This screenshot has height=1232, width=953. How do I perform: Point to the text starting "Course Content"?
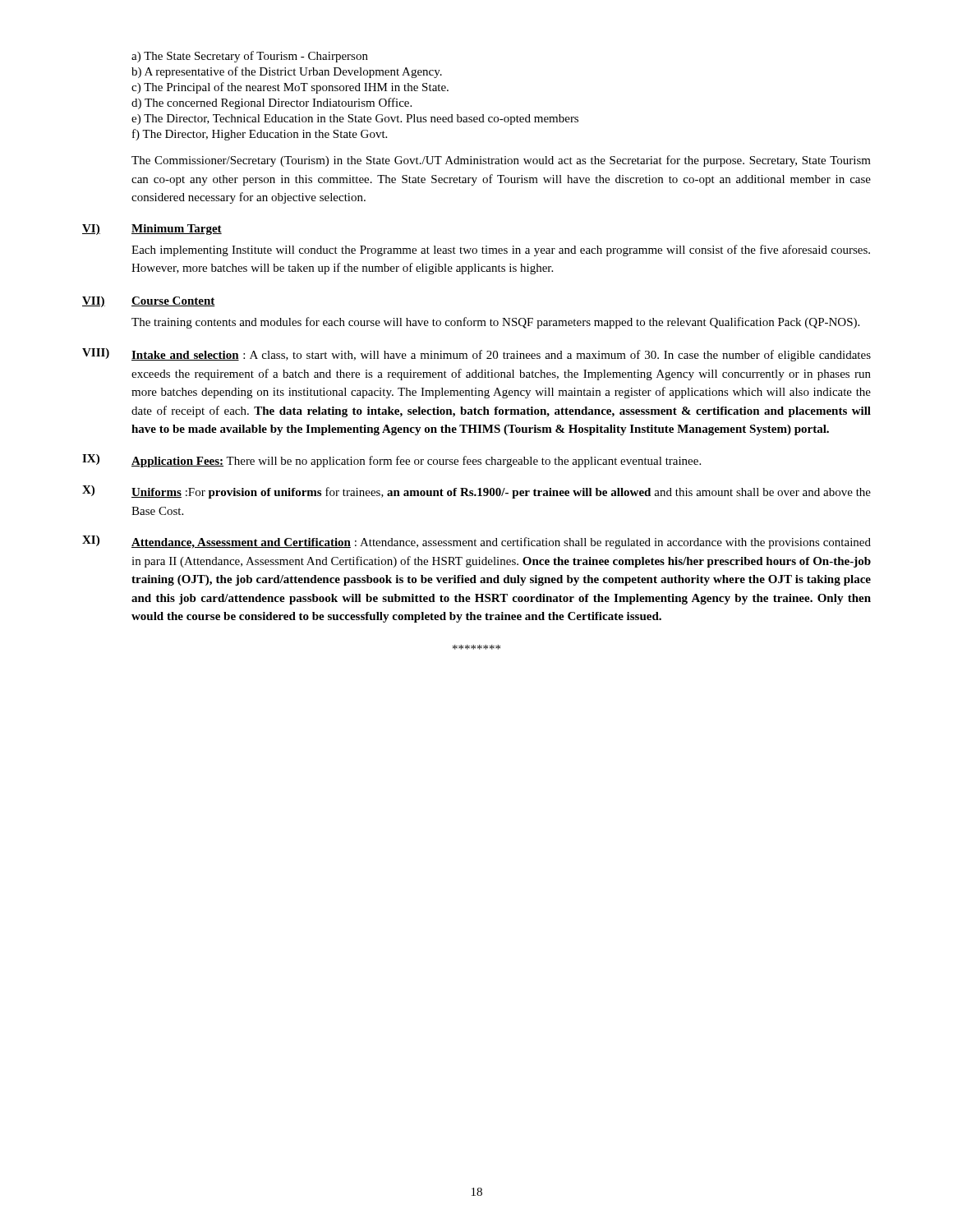[x=173, y=300]
